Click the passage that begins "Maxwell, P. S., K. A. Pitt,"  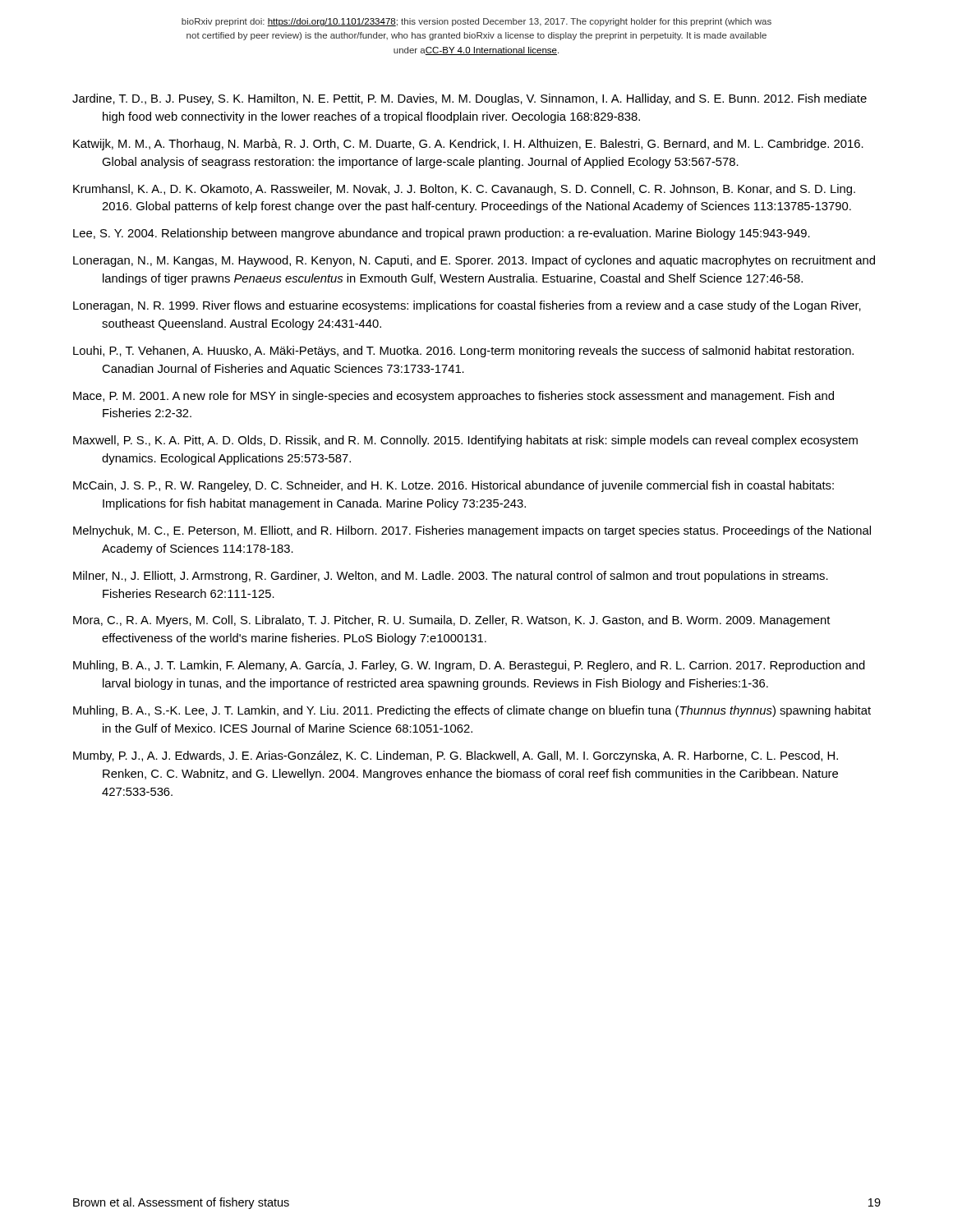465,449
